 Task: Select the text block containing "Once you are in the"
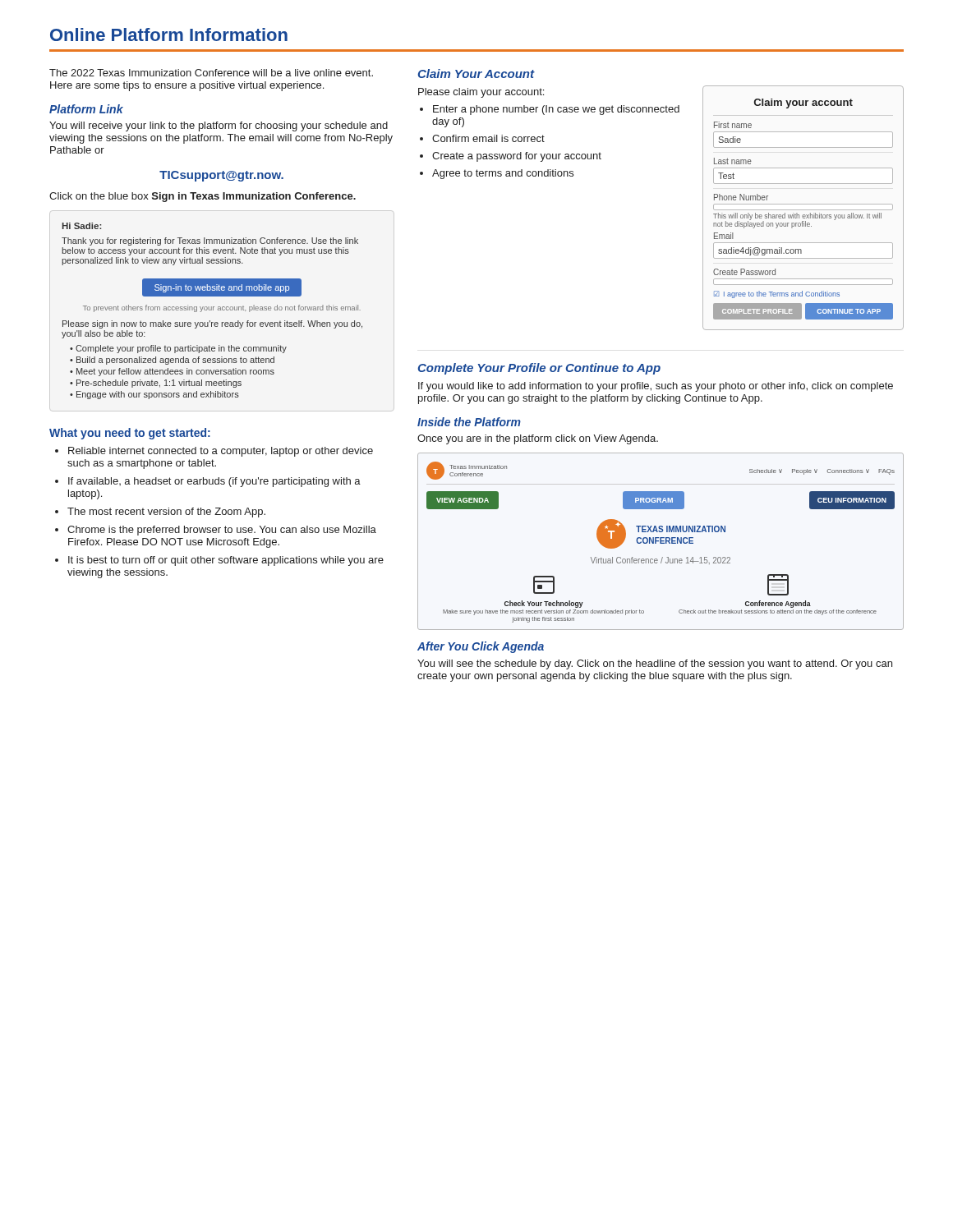coord(538,438)
